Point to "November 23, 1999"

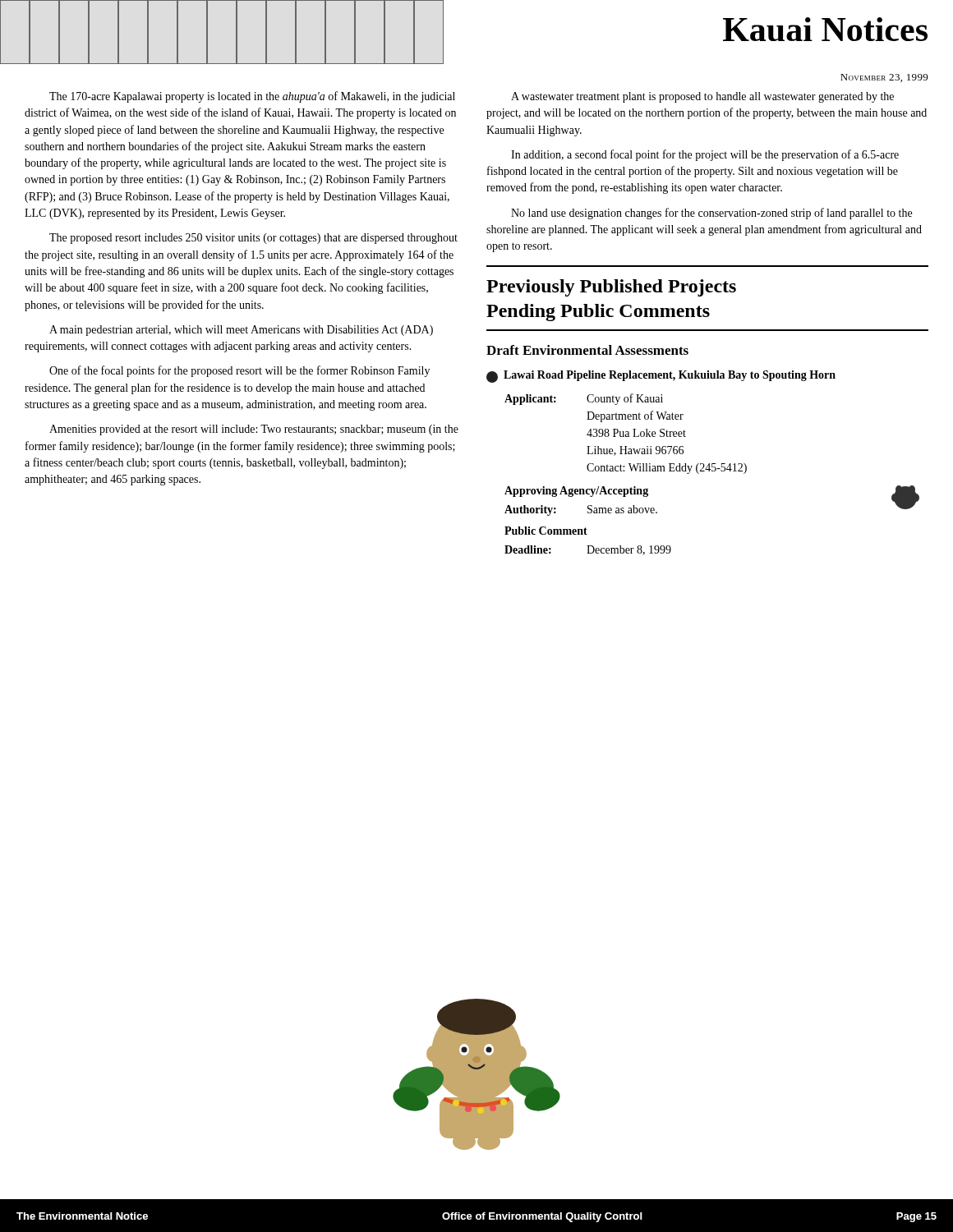884,77
